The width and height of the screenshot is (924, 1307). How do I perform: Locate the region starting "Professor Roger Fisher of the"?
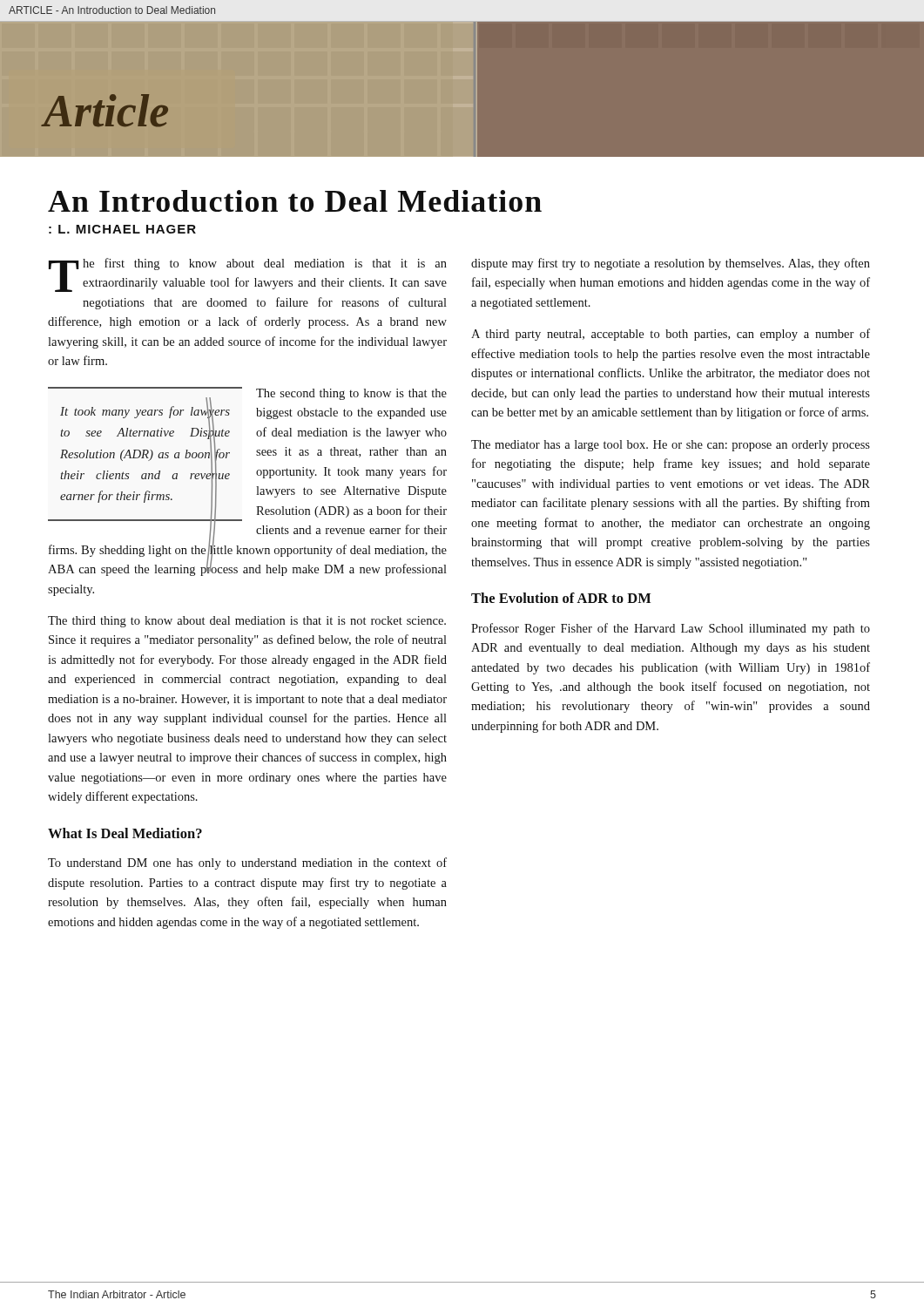(x=671, y=677)
